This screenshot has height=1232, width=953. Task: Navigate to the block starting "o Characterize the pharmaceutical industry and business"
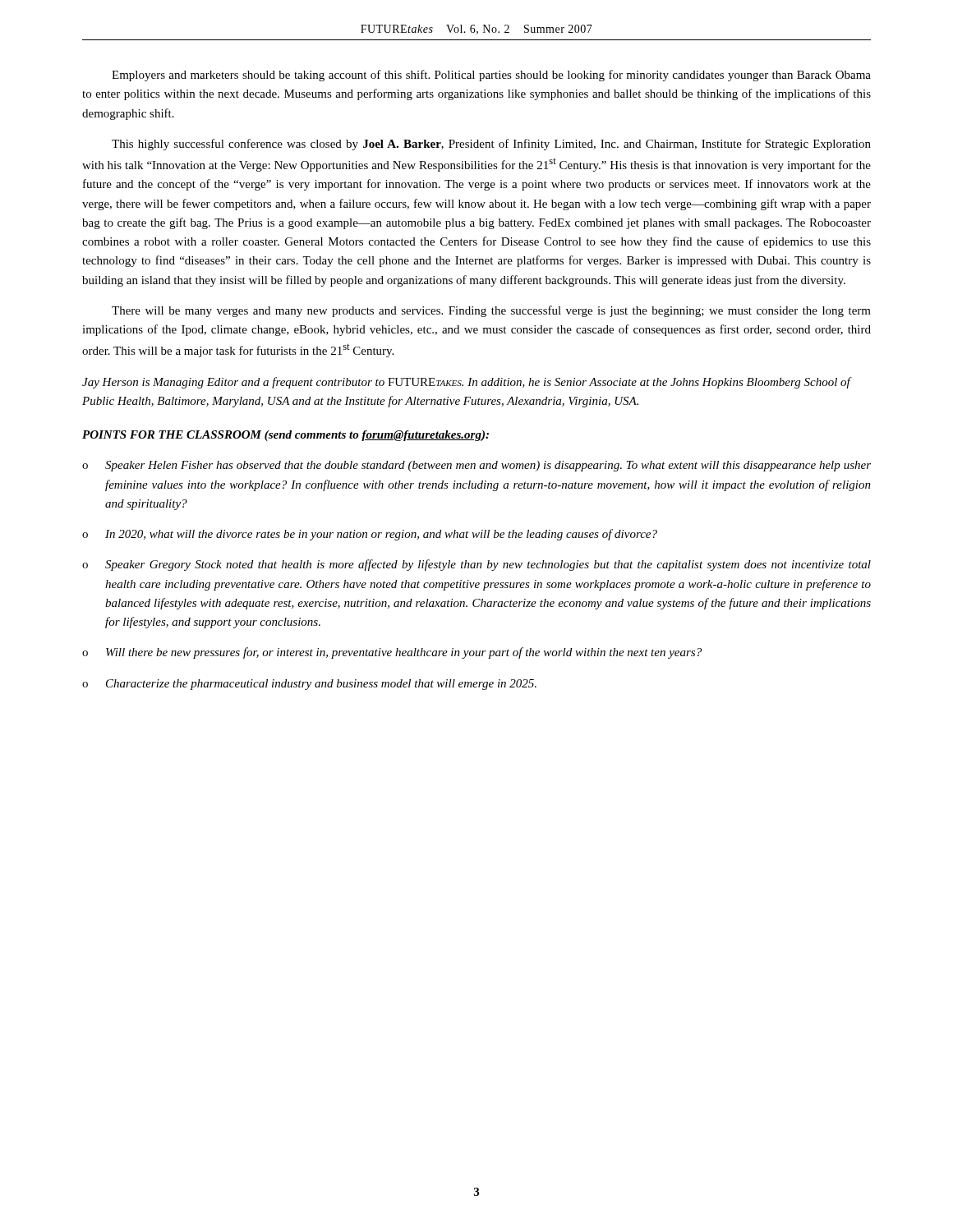click(476, 683)
